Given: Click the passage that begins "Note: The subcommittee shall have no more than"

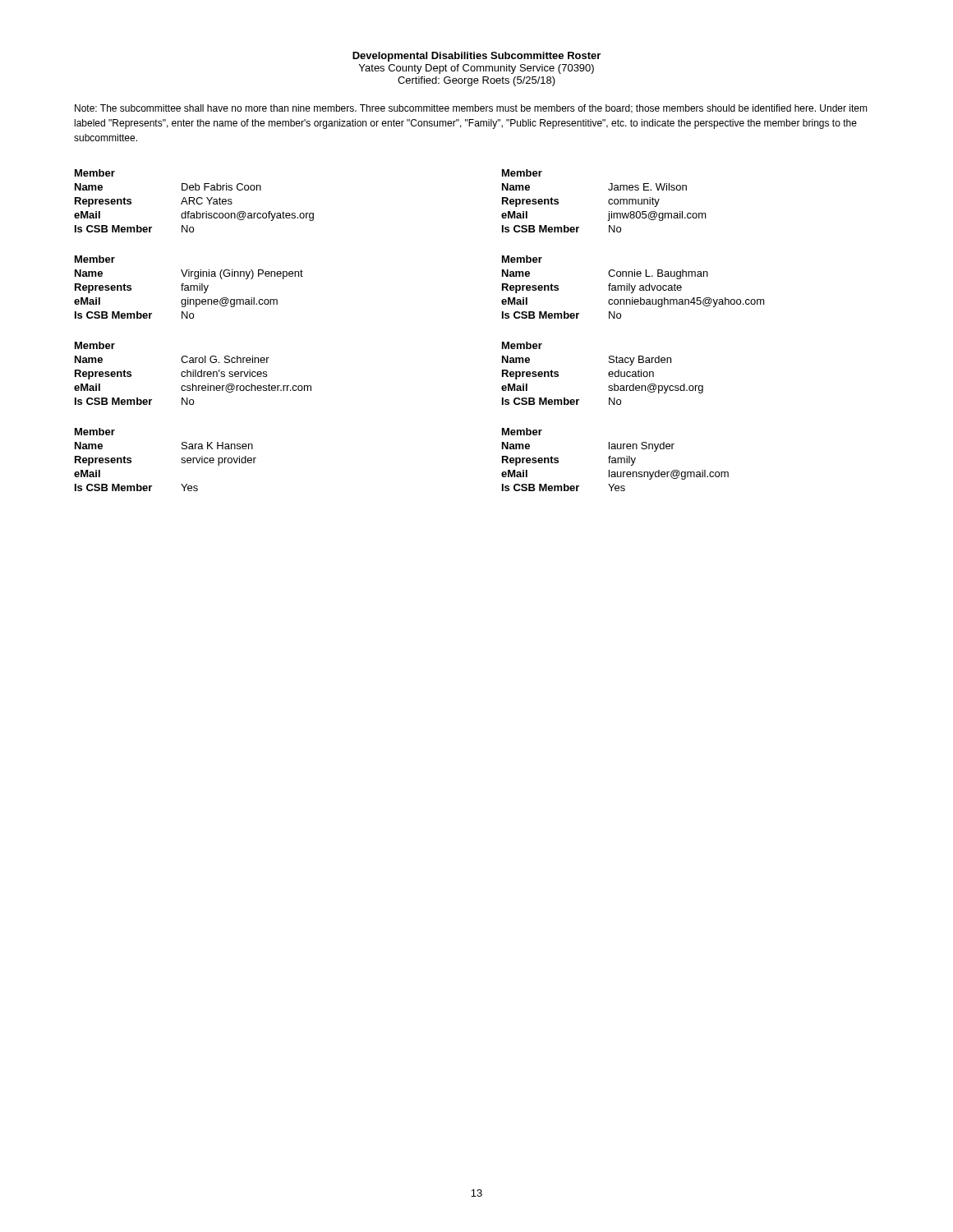Looking at the screenshot, I should [x=471, y=123].
